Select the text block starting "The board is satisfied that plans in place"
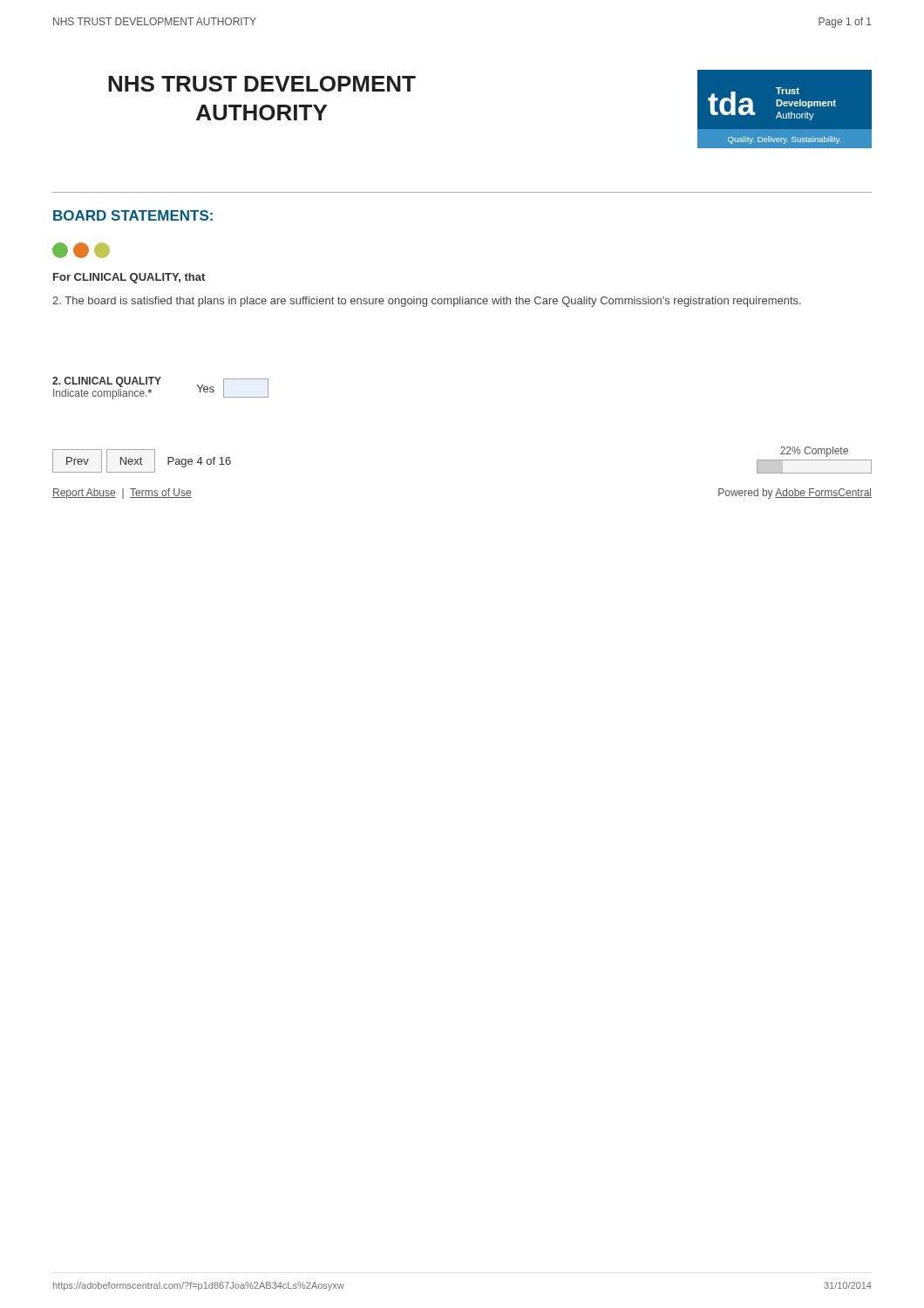Screen dimensions: 1308x924 (427, 300)
